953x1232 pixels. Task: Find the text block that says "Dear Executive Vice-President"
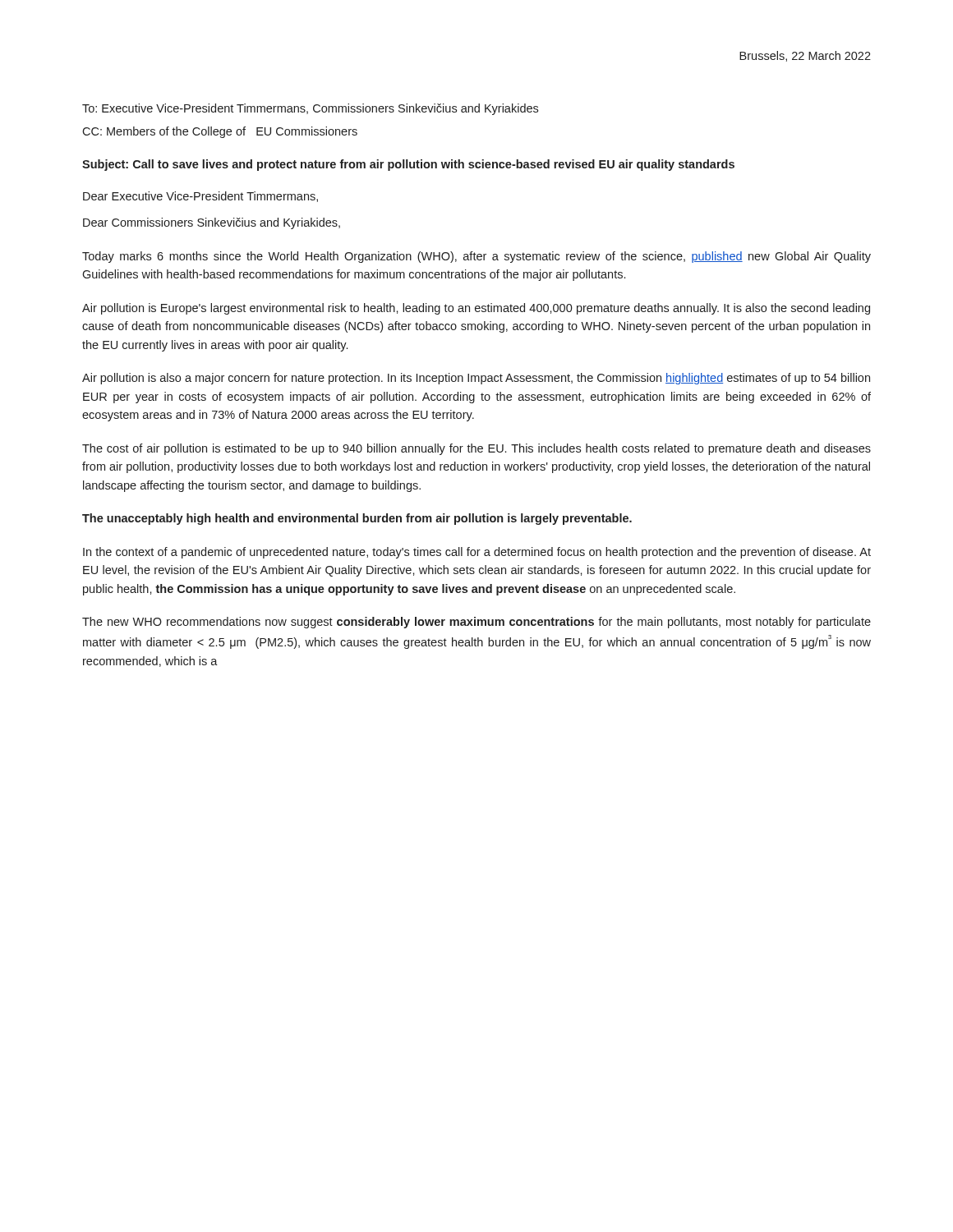tap(201, 196)
